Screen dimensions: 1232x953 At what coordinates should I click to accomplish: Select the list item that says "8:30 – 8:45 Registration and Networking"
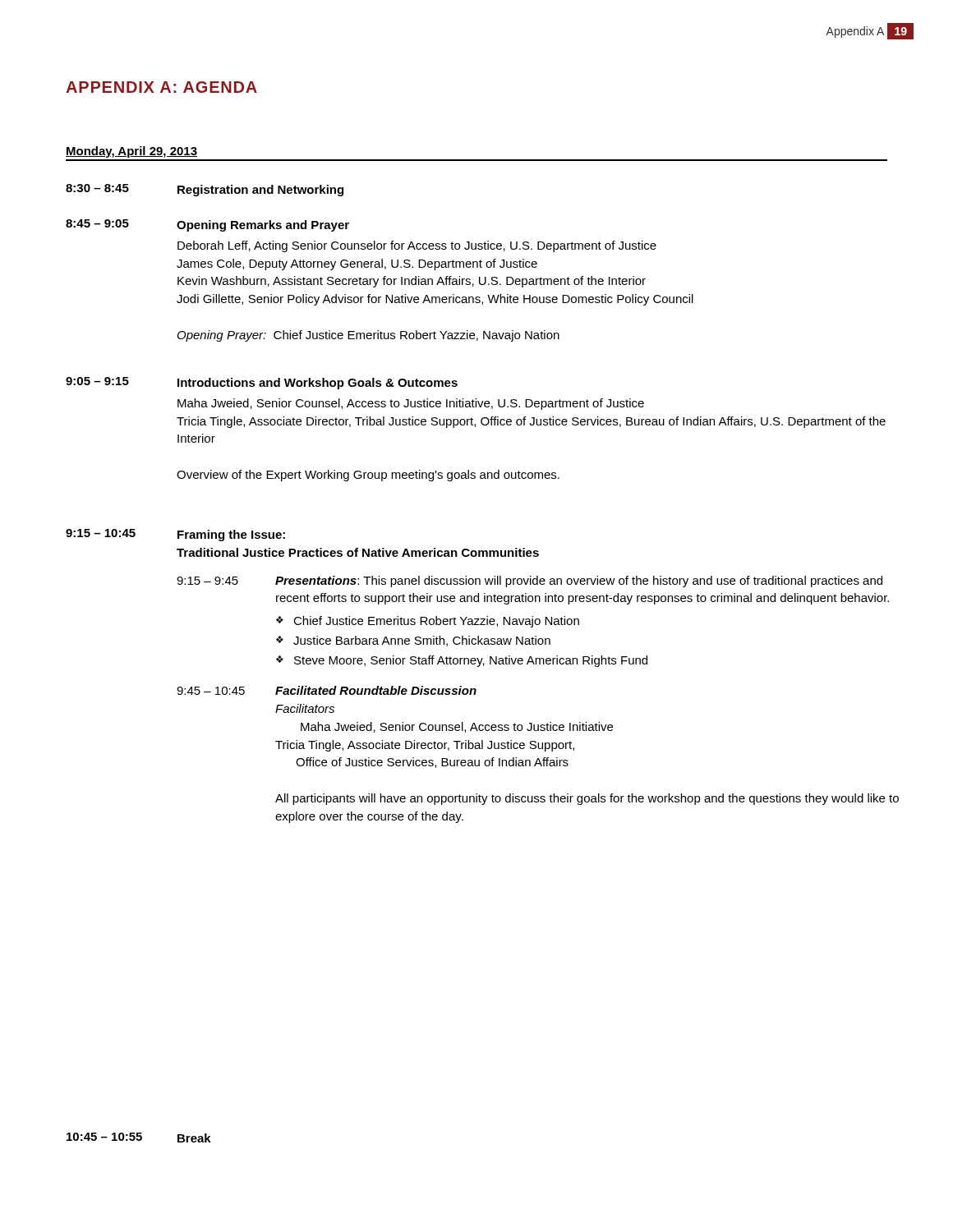click(x=205, y=190)
